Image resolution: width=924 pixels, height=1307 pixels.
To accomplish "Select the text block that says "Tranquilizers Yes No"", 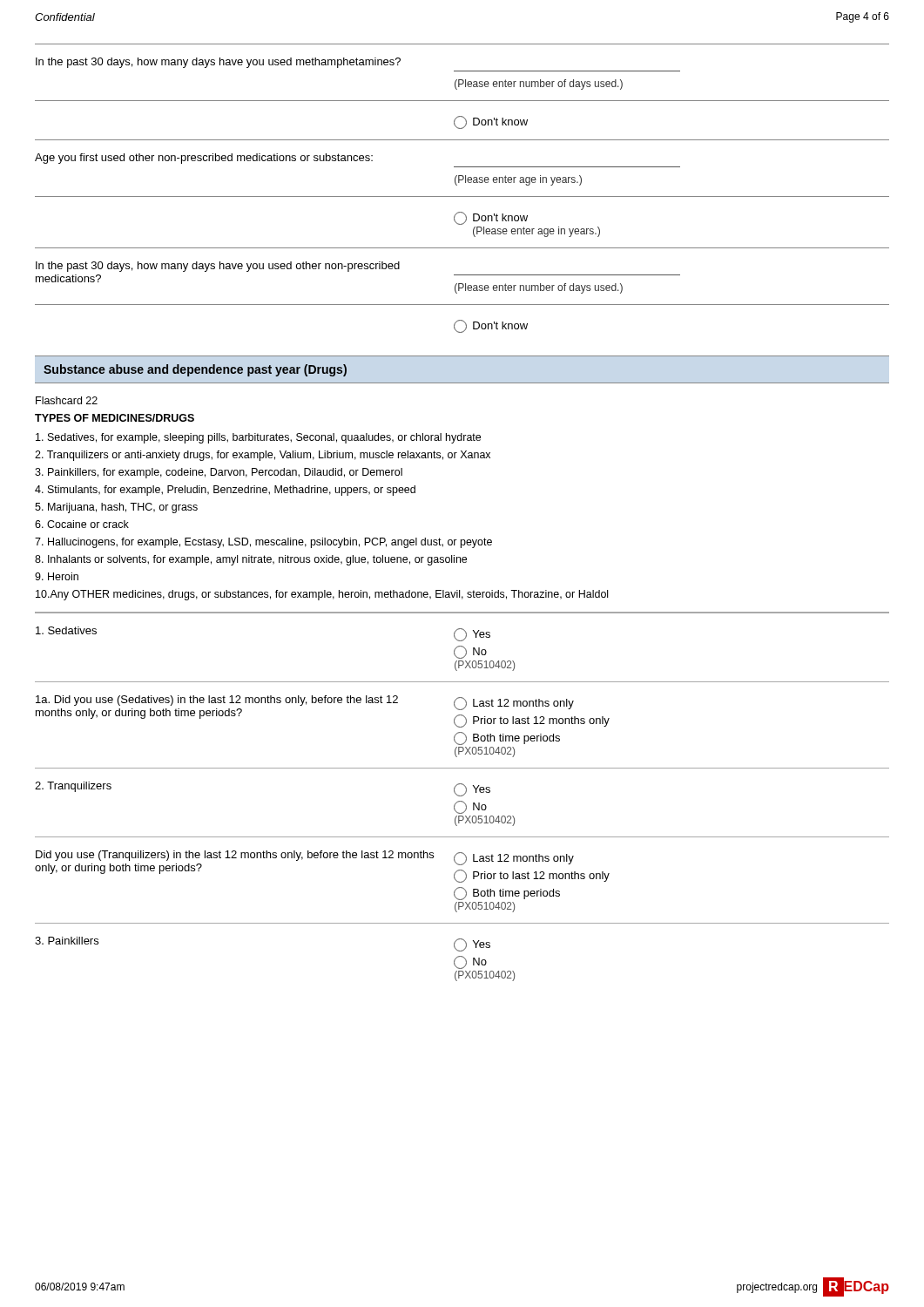I will pyautogui.click(x=462, y=802).
